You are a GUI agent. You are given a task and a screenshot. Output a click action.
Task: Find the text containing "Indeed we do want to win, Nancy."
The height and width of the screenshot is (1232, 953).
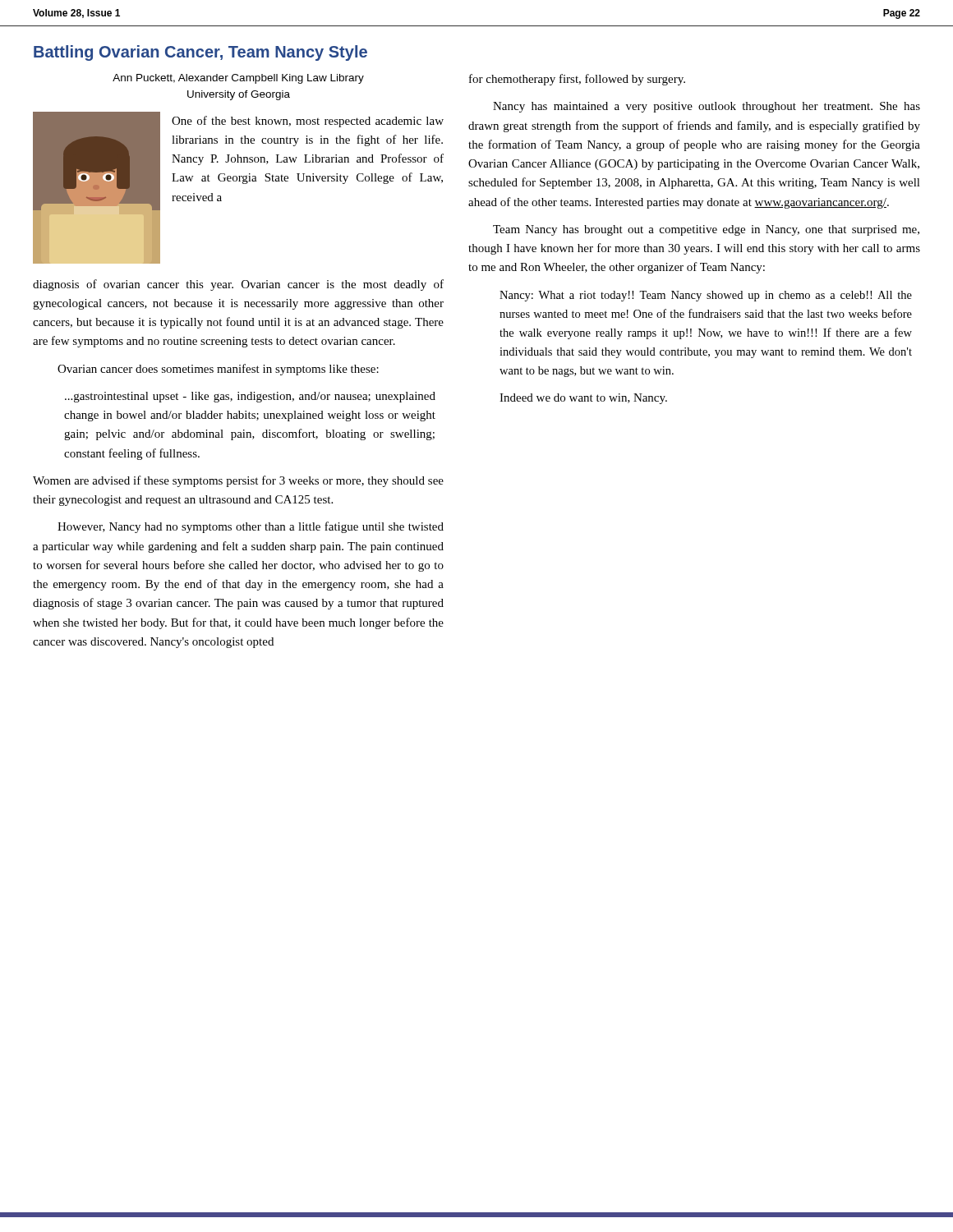click(584, 398)
